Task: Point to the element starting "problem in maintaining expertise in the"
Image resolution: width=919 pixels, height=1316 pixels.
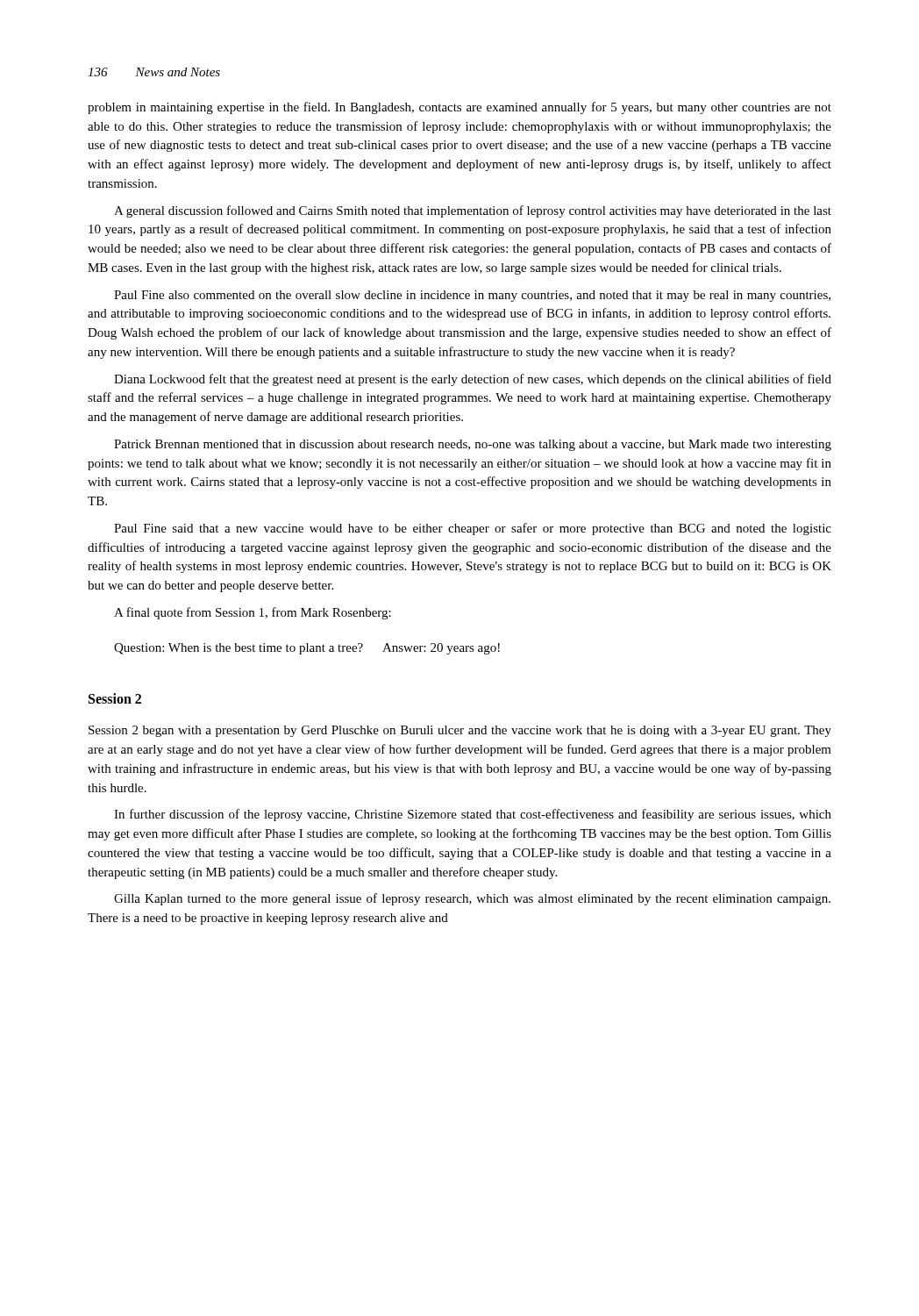Action: pos(460,146)
